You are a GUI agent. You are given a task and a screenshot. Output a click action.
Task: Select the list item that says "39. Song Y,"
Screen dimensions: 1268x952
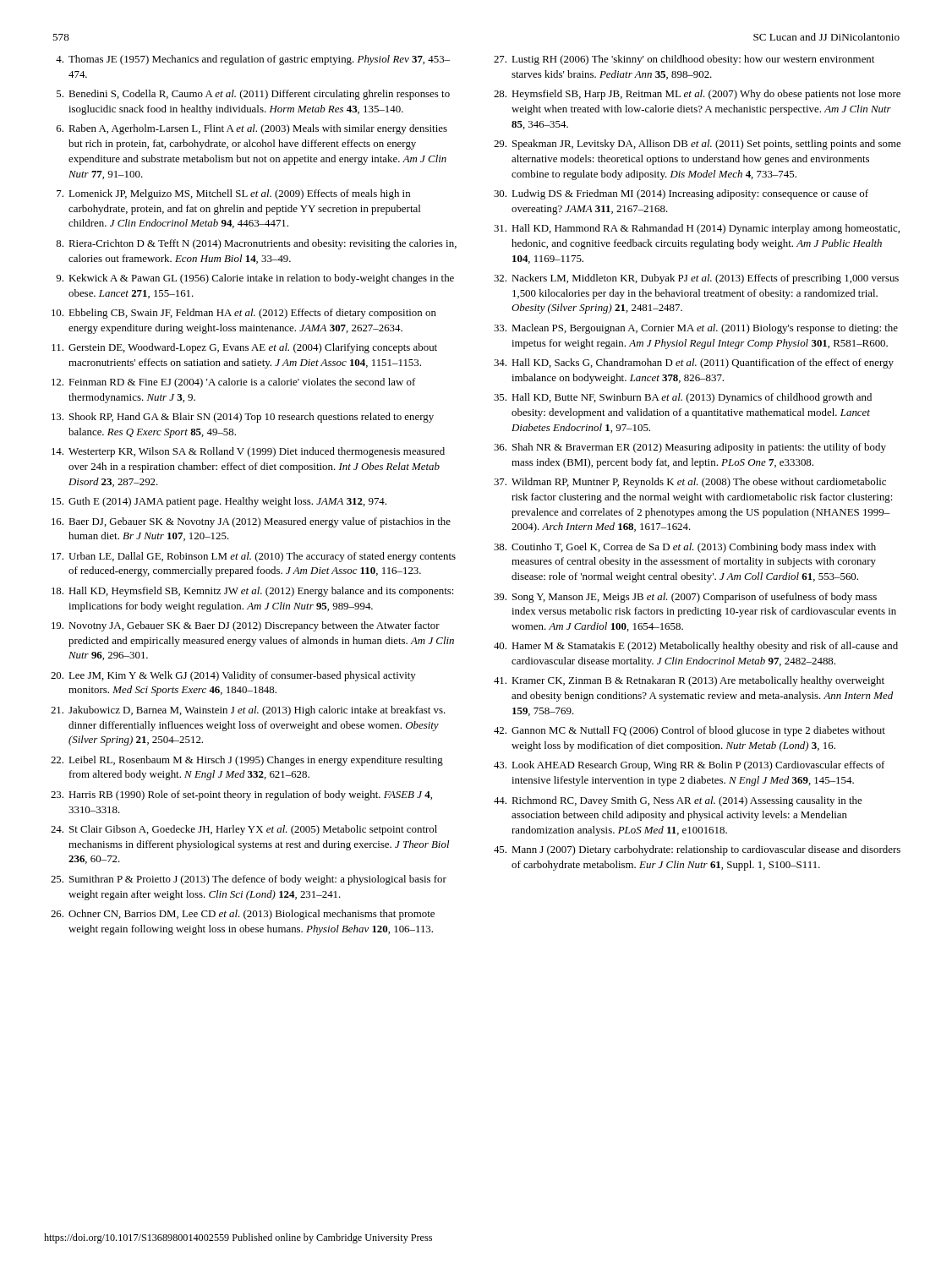point(694,612)
